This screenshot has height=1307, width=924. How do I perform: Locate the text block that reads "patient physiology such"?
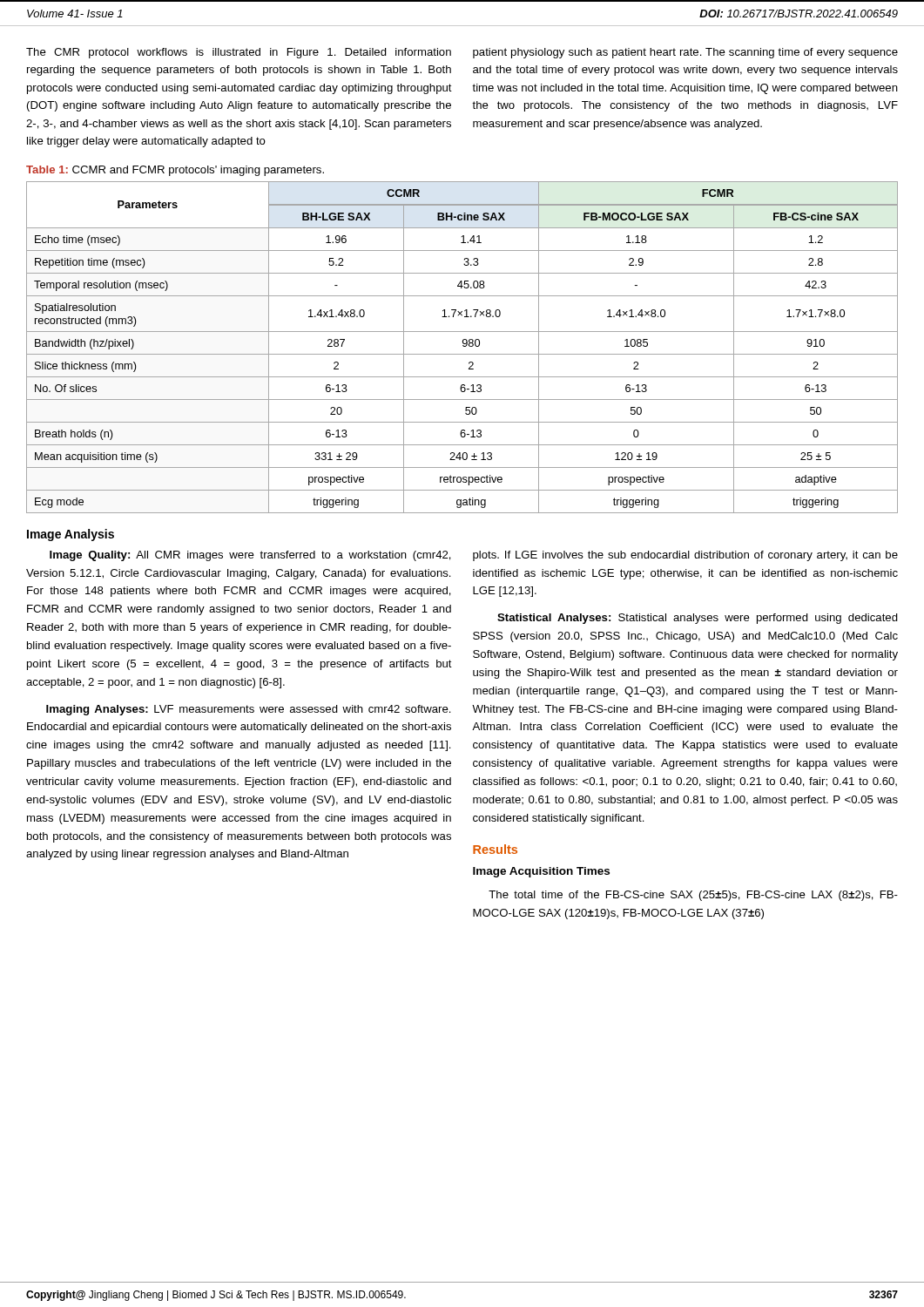[685, 88]
